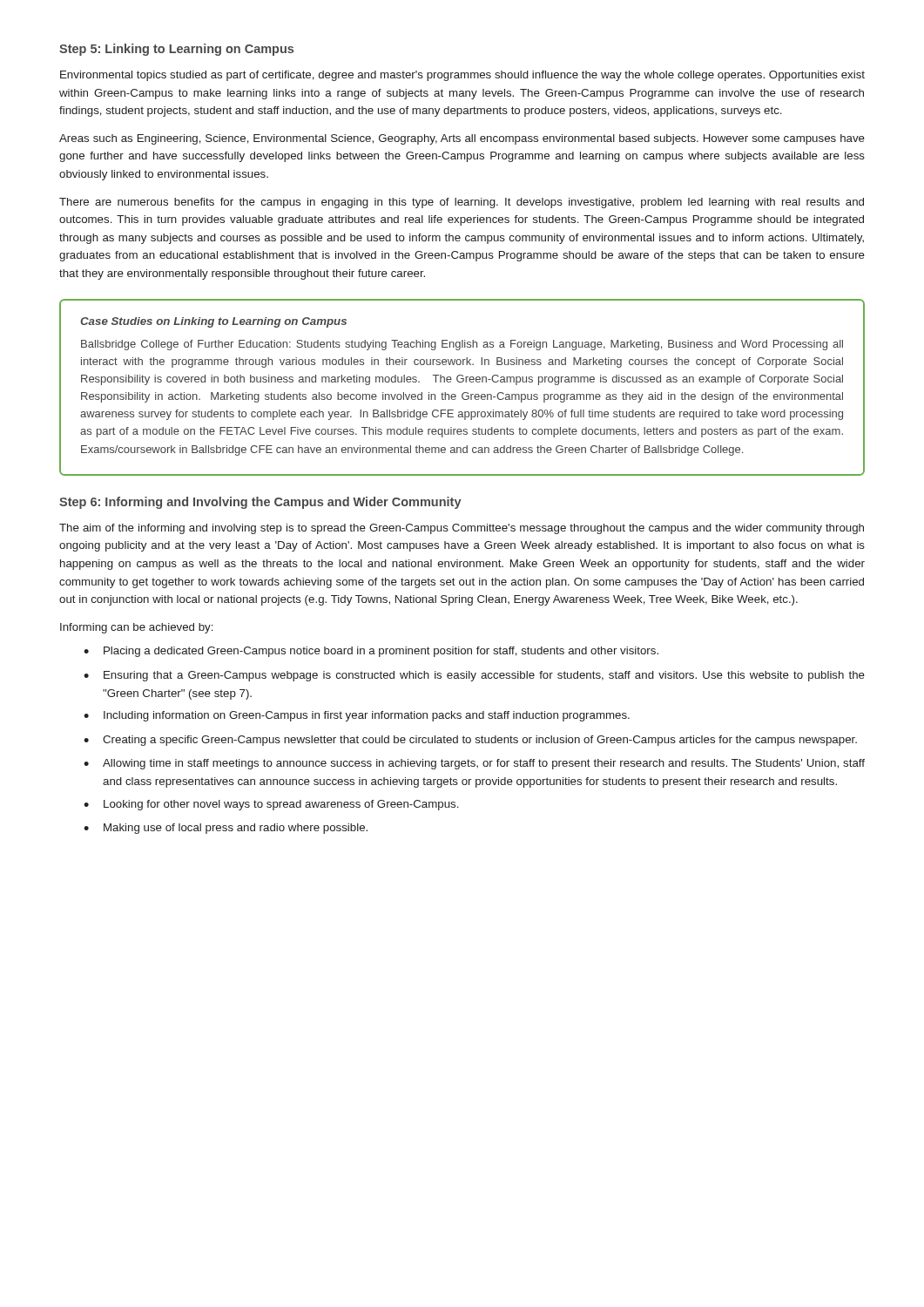Where is the passage that starts "Areas such as Engineering, Science, Environmental Science,"?
This screenshot has height=1307, width=924.
pyautogui.click(x=462, y=156)
